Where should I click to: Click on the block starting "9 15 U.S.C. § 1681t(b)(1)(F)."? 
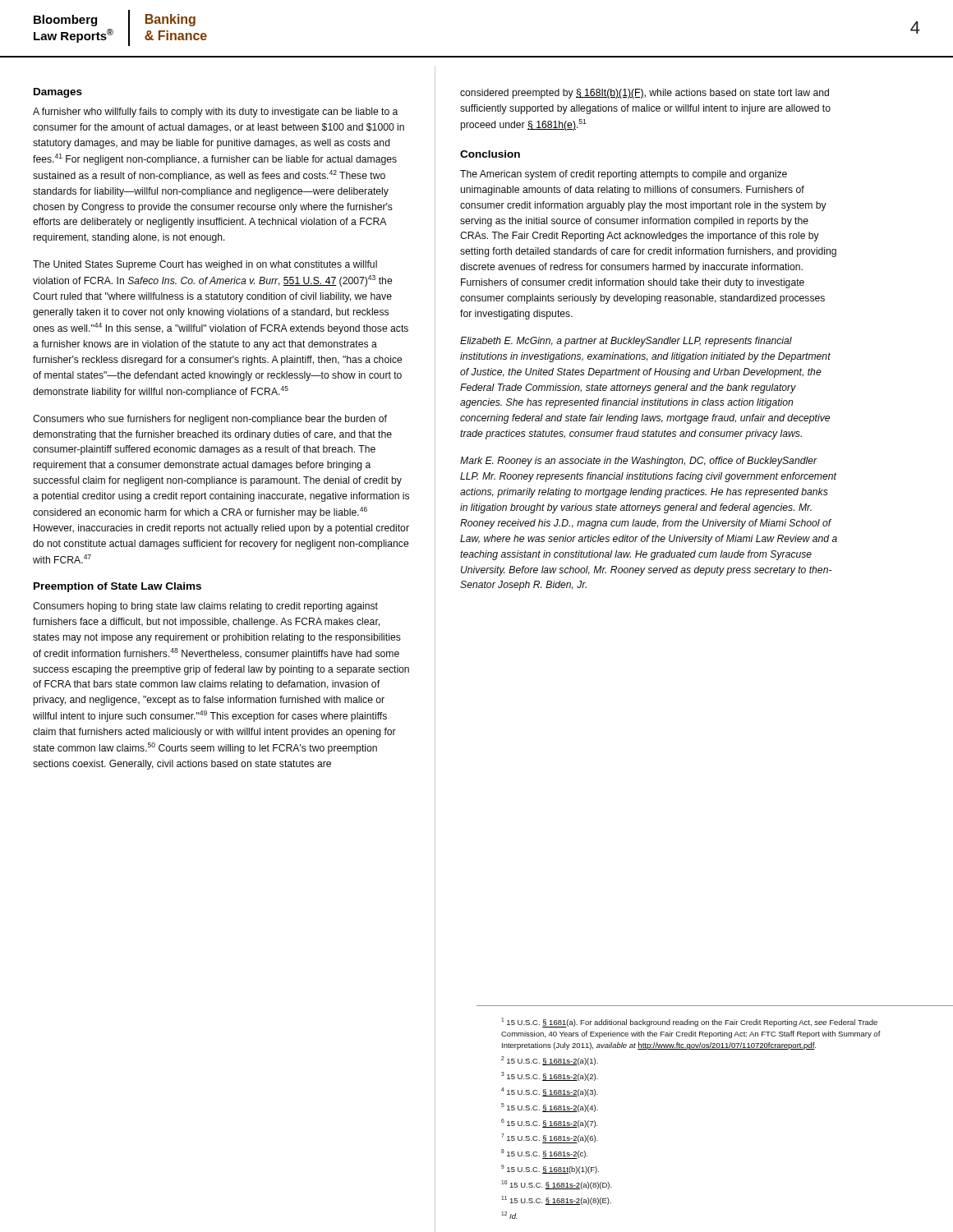coord(550,1169)
